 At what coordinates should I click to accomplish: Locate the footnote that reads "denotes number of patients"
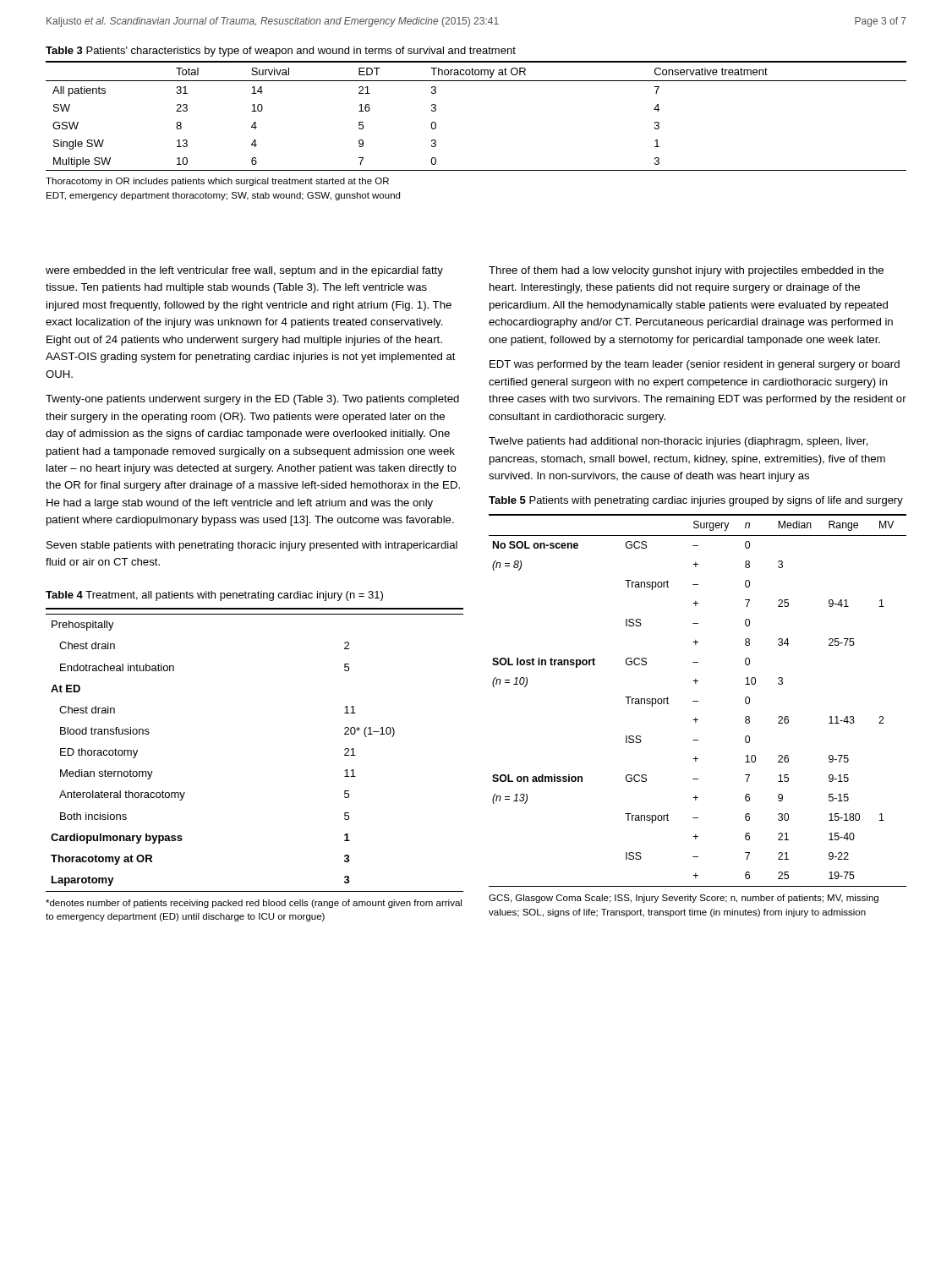[x=254, y=910]
